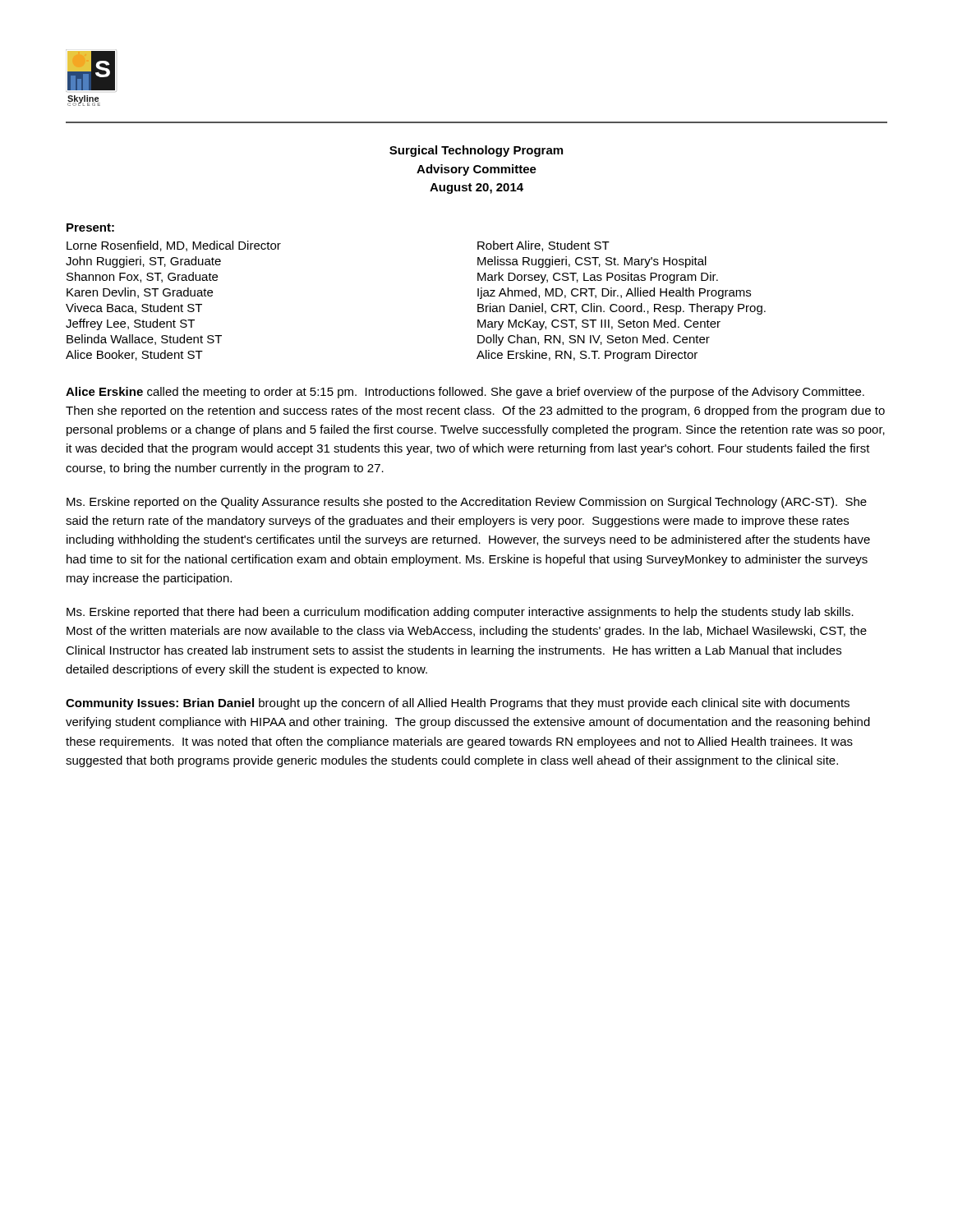Image resolution: width=953 pixels, height=1232 pixels.
Task: Where is the passage that starts "Community Issues: Brian"?
Action: point(468,731)
